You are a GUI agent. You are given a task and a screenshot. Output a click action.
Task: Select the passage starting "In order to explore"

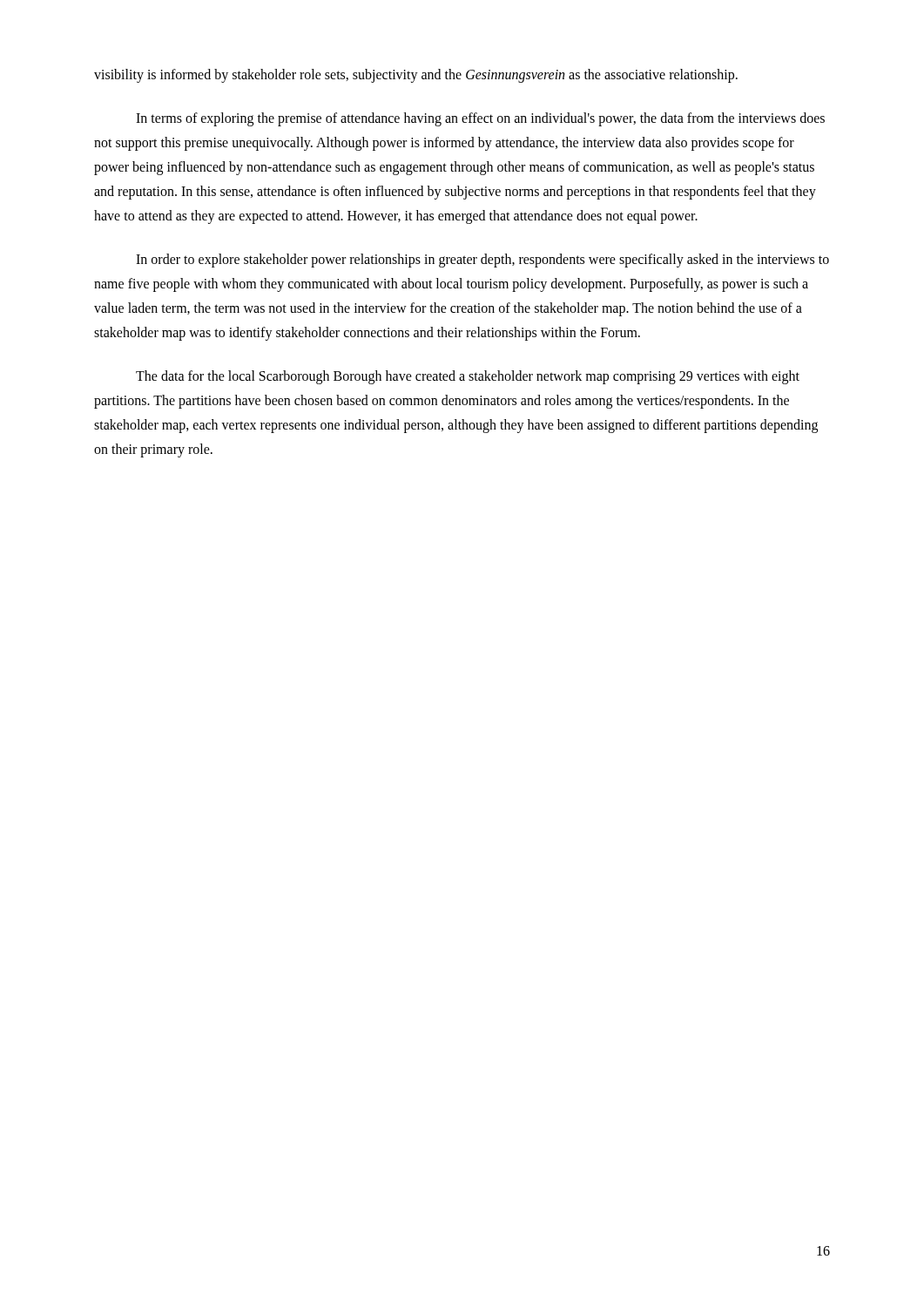pyautogui.click(x=462, y=296)
